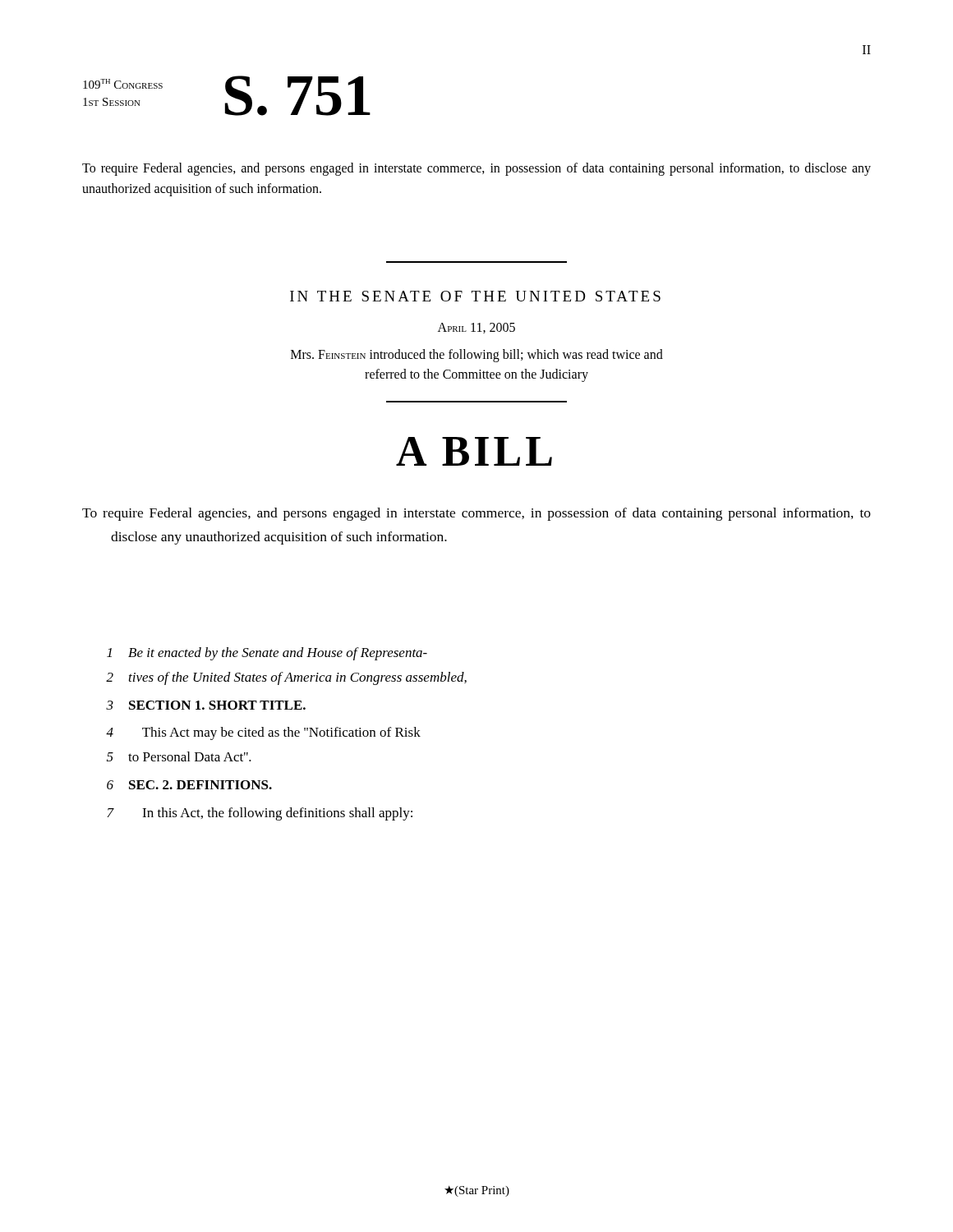Where is the passage that starts "4 This Act may be"?
Screen dimensions: 1232x953
pos(263,733)
